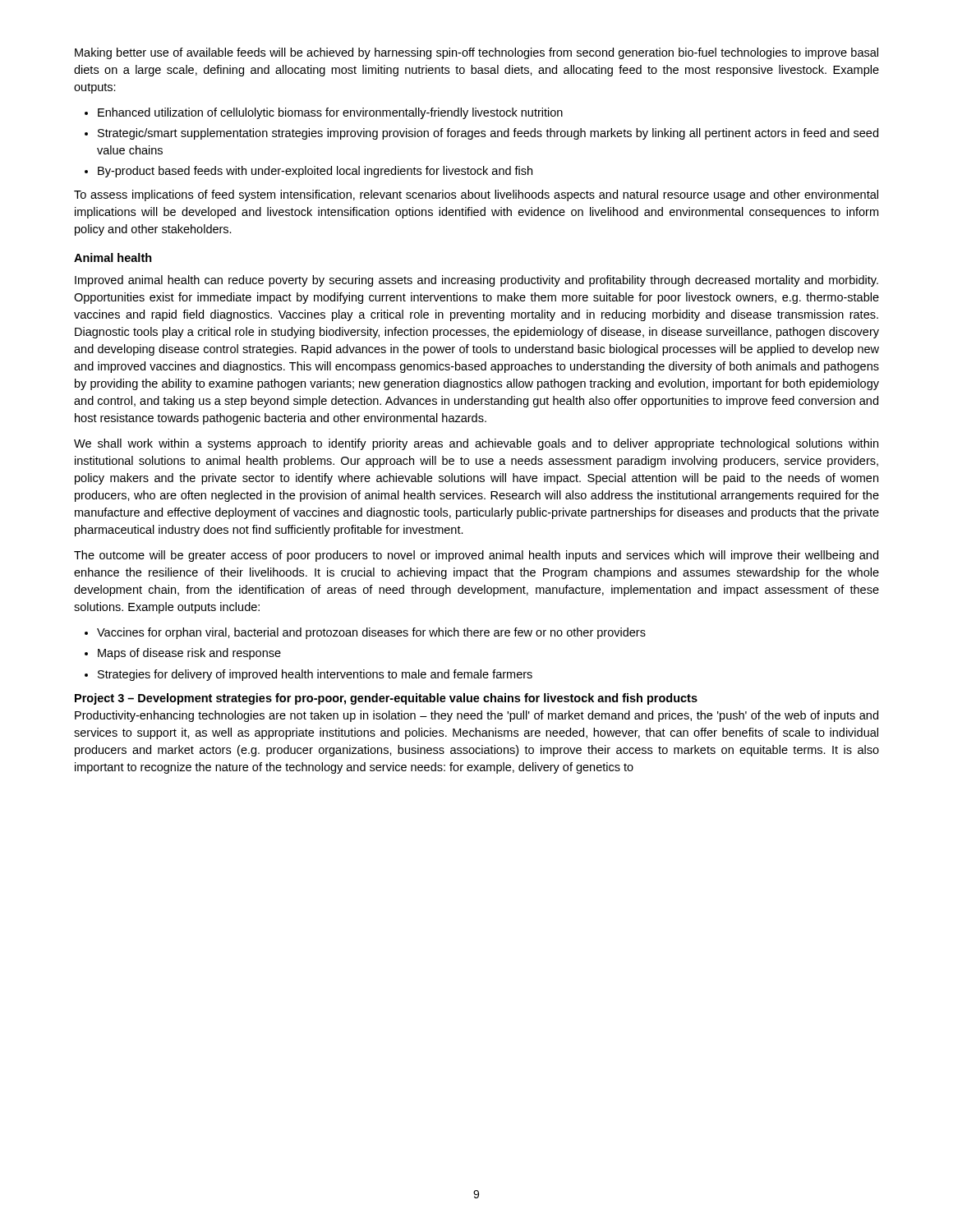Click the passage that begins "Improved animal health"
Image resolution: width=953 pixels, height=1232 pixels.
click(x=476, y=349)
